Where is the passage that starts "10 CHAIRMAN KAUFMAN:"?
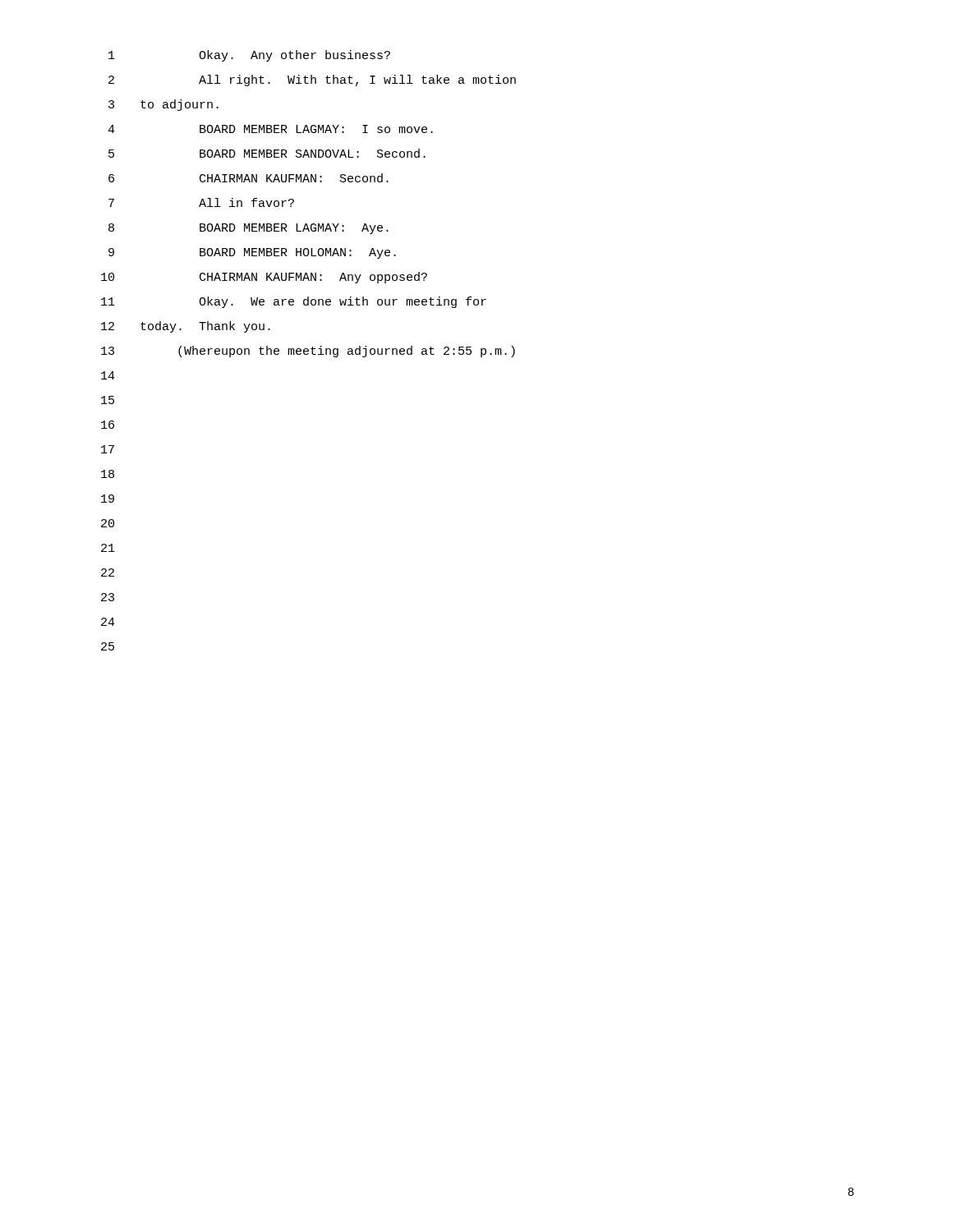Image resolution: width=953 pixels, height=1232 pixels. pos(255,278)
